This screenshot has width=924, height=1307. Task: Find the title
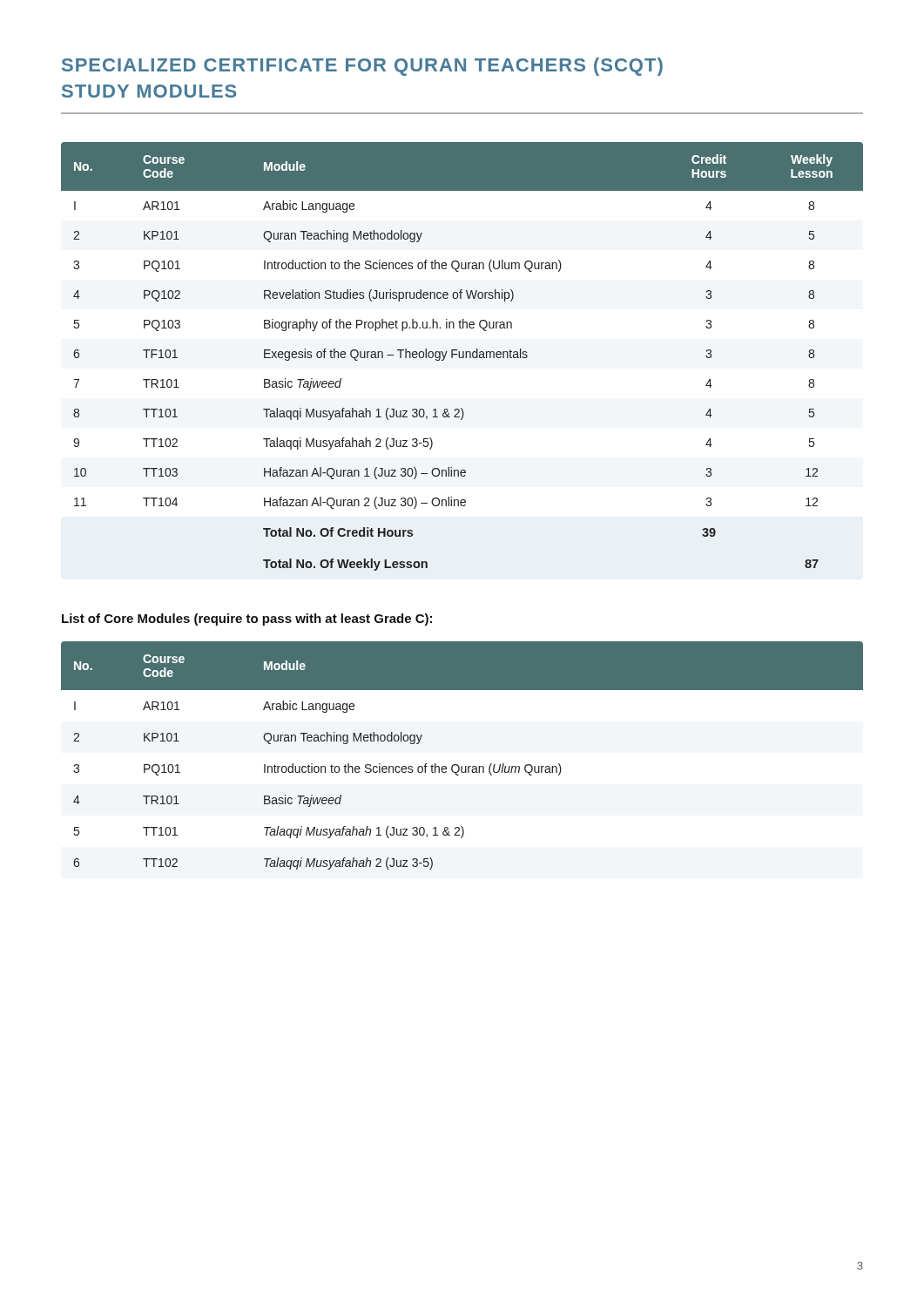(x=462, y=83)
